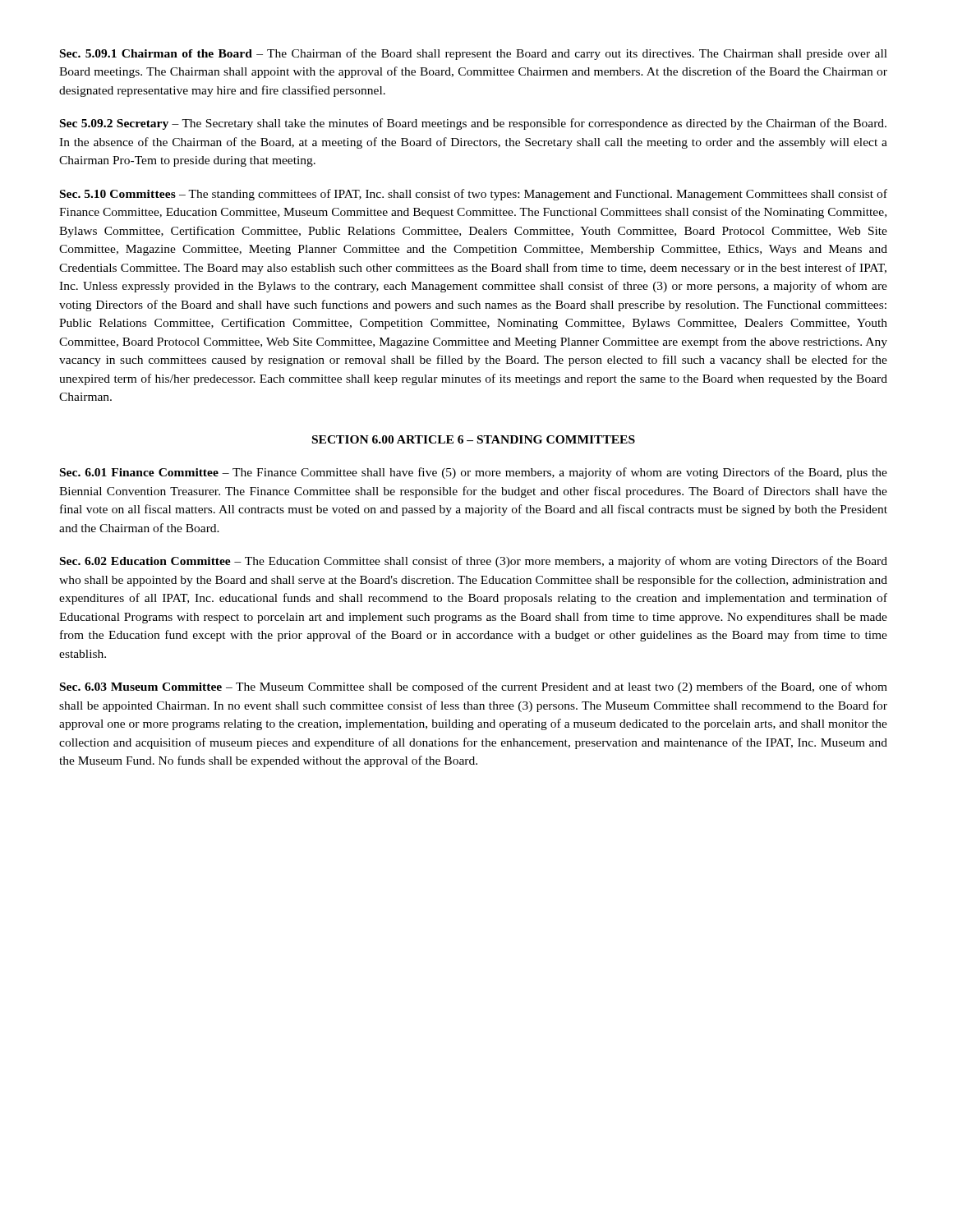Navigate to the block starting "Sec. 5.10 Committees – The"
Screen dimensions: 1232x953
tap(473, 295)
